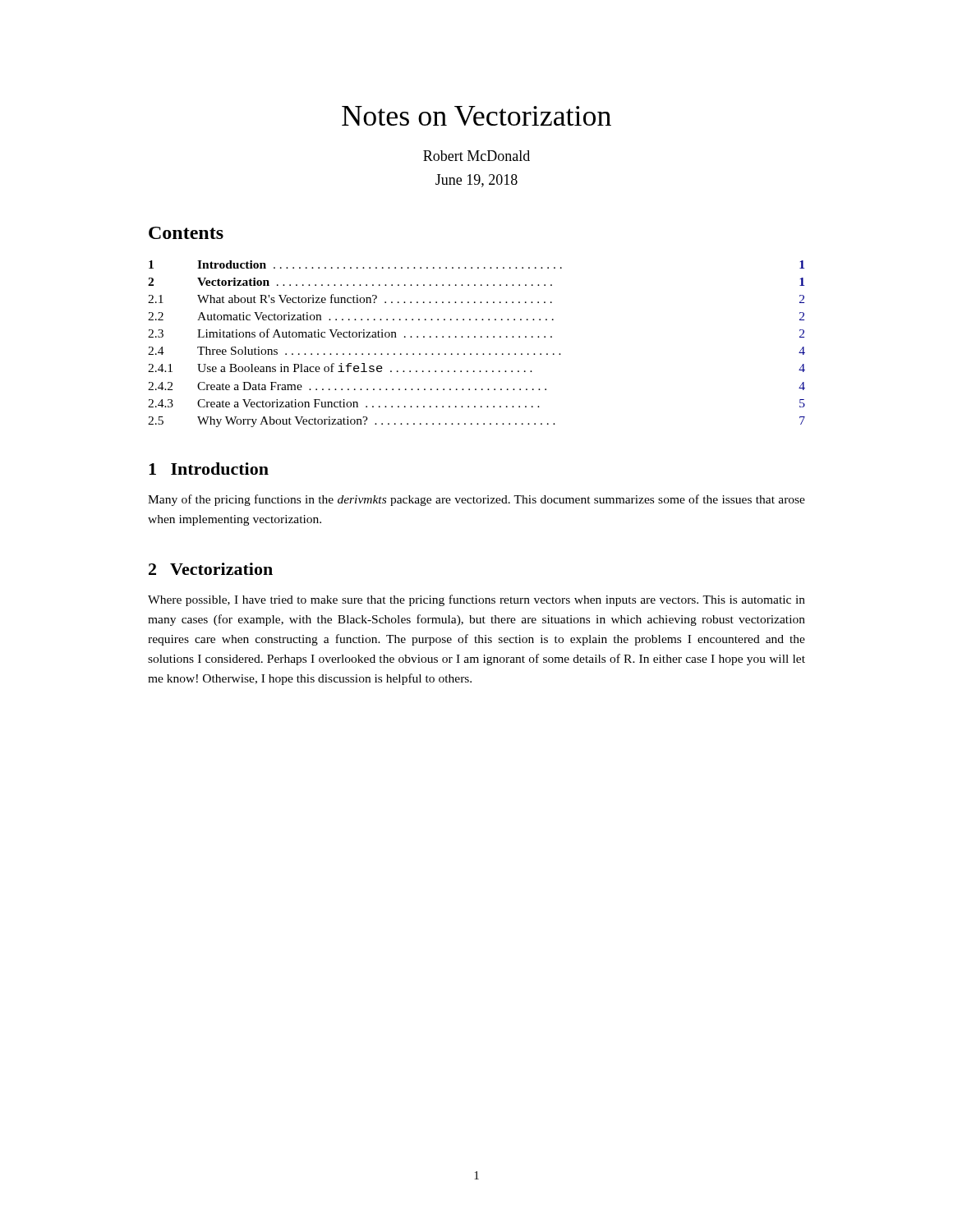953x1232 pixels.
Task: Find the title with the text "Notes on Vectorization Robert McDonald June 19,"
Action: click(476, 144)
